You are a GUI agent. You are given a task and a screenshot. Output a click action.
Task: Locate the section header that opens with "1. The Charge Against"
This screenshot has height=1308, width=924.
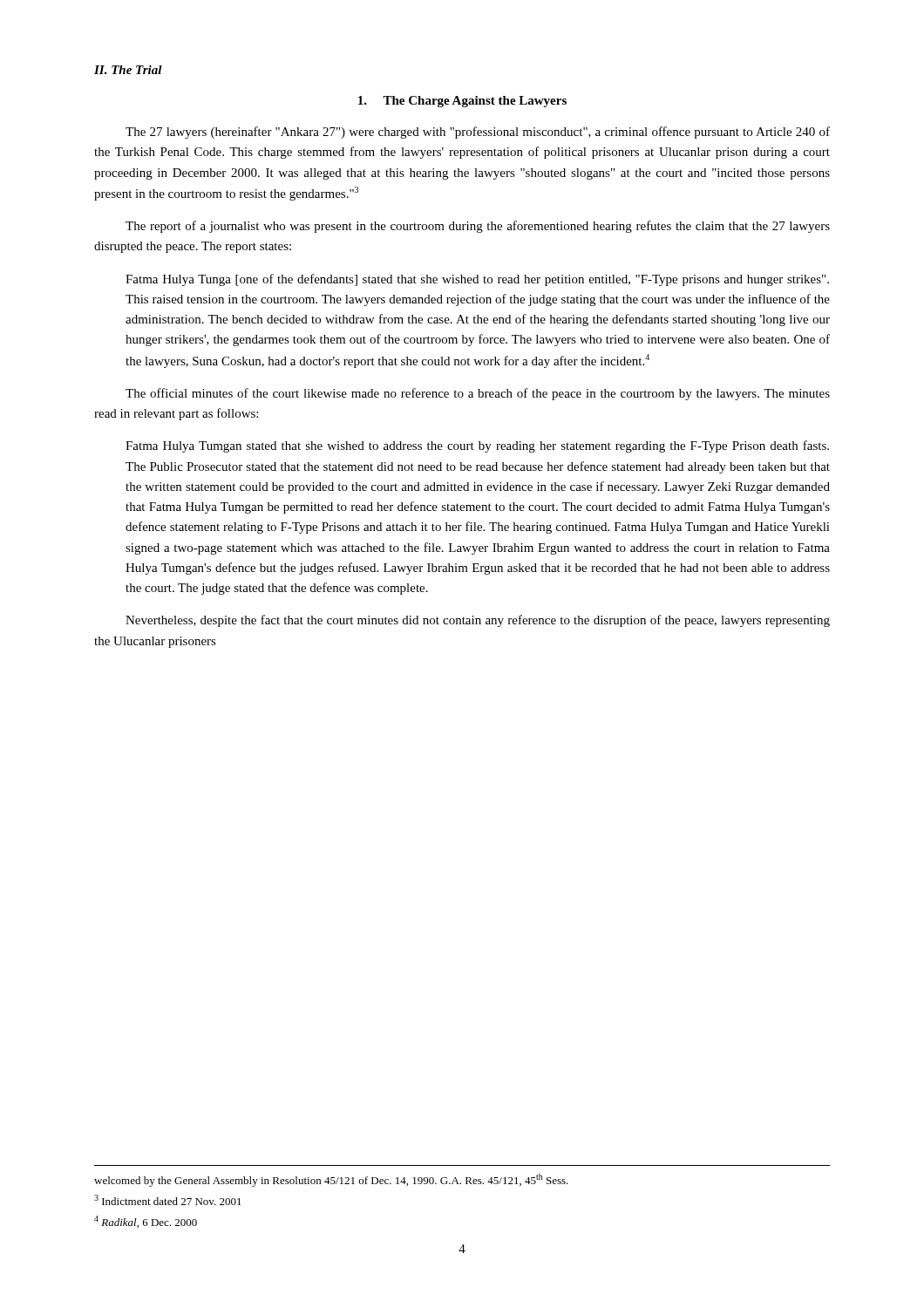click(x=462, y=100)
